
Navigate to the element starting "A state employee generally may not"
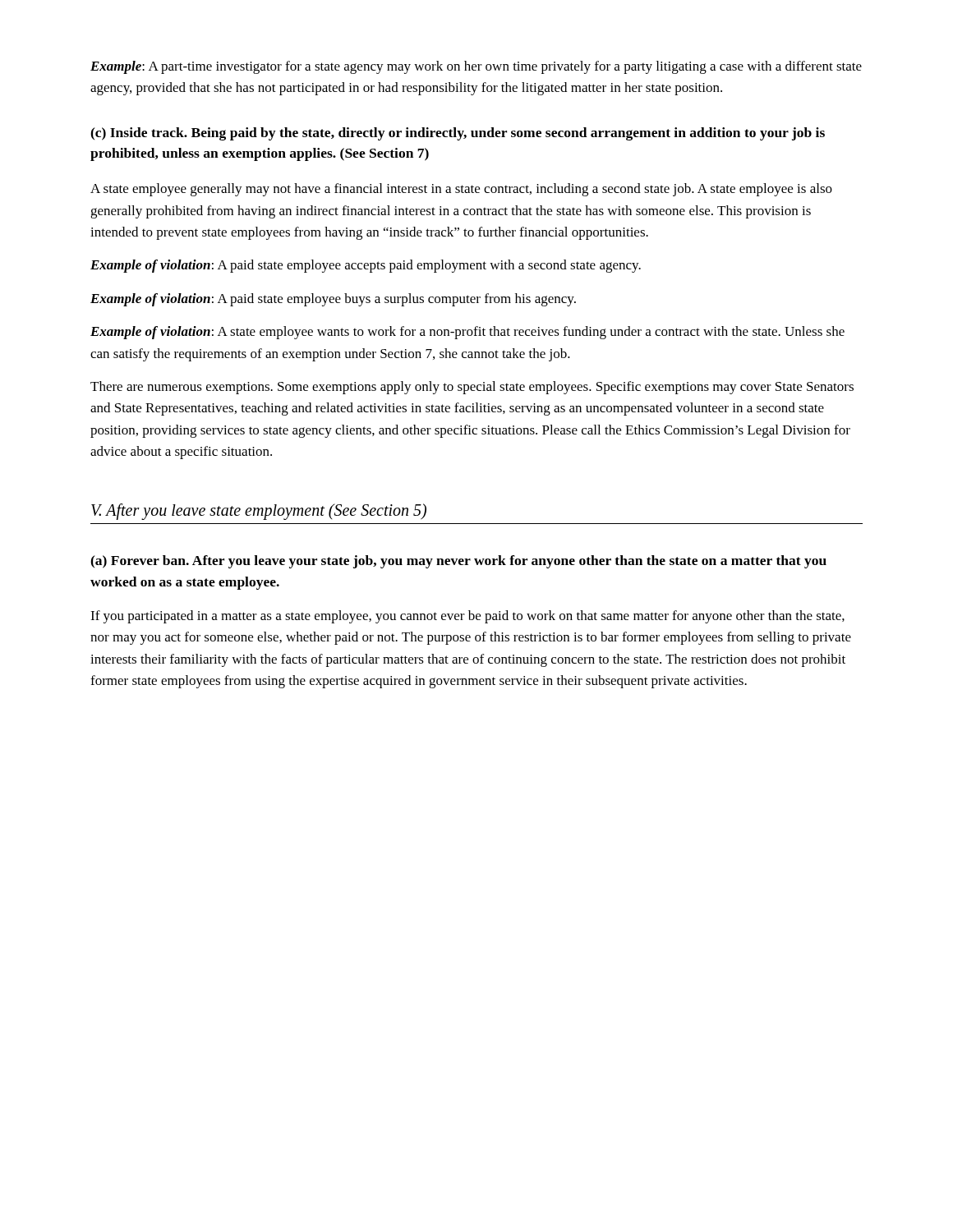pyautogui.click(x=461, y=211)
